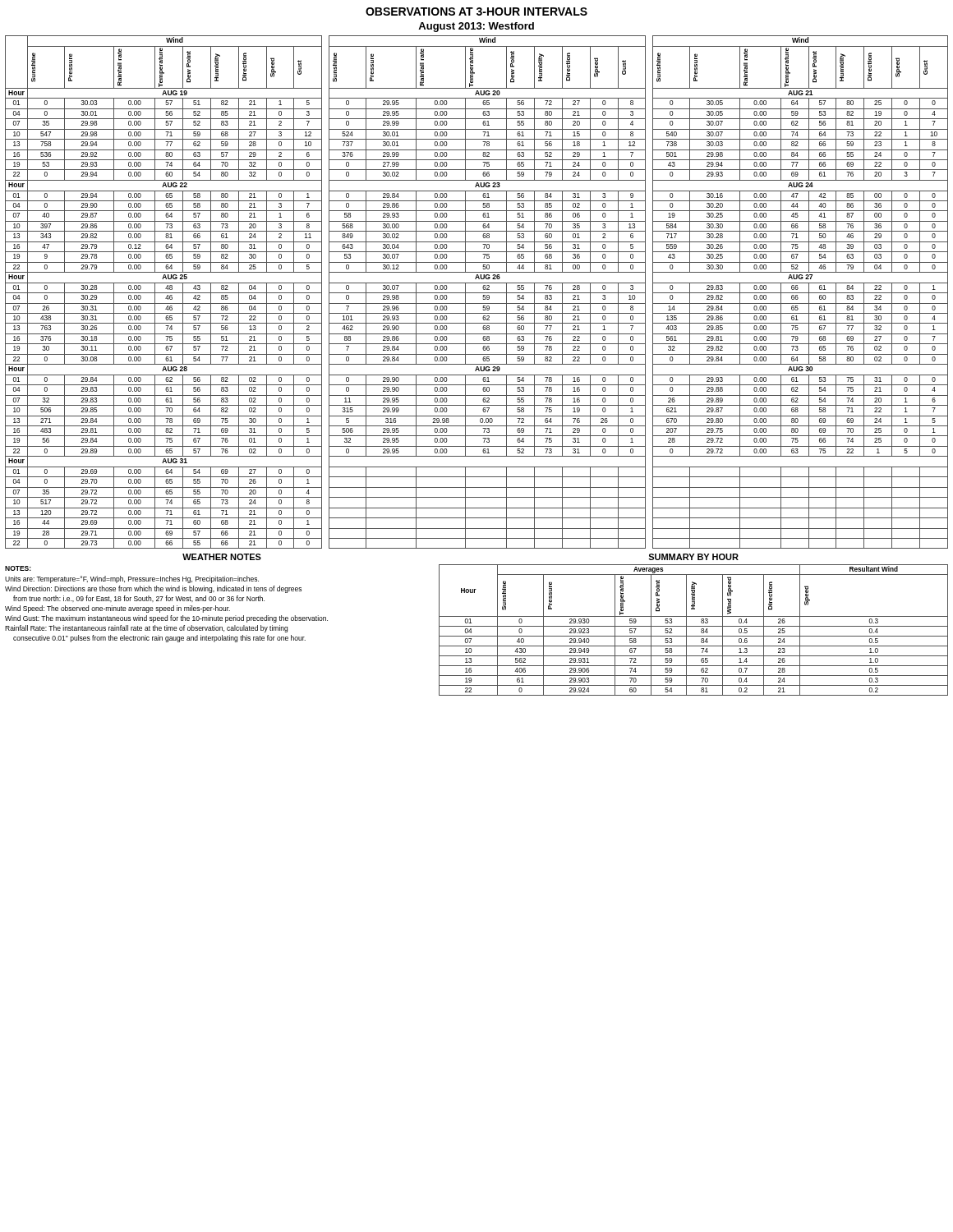Point to the element starting "WEATHER NOTES NOTES:"
The height and width of the screenshot is (1232, 953).
(222, 597)
